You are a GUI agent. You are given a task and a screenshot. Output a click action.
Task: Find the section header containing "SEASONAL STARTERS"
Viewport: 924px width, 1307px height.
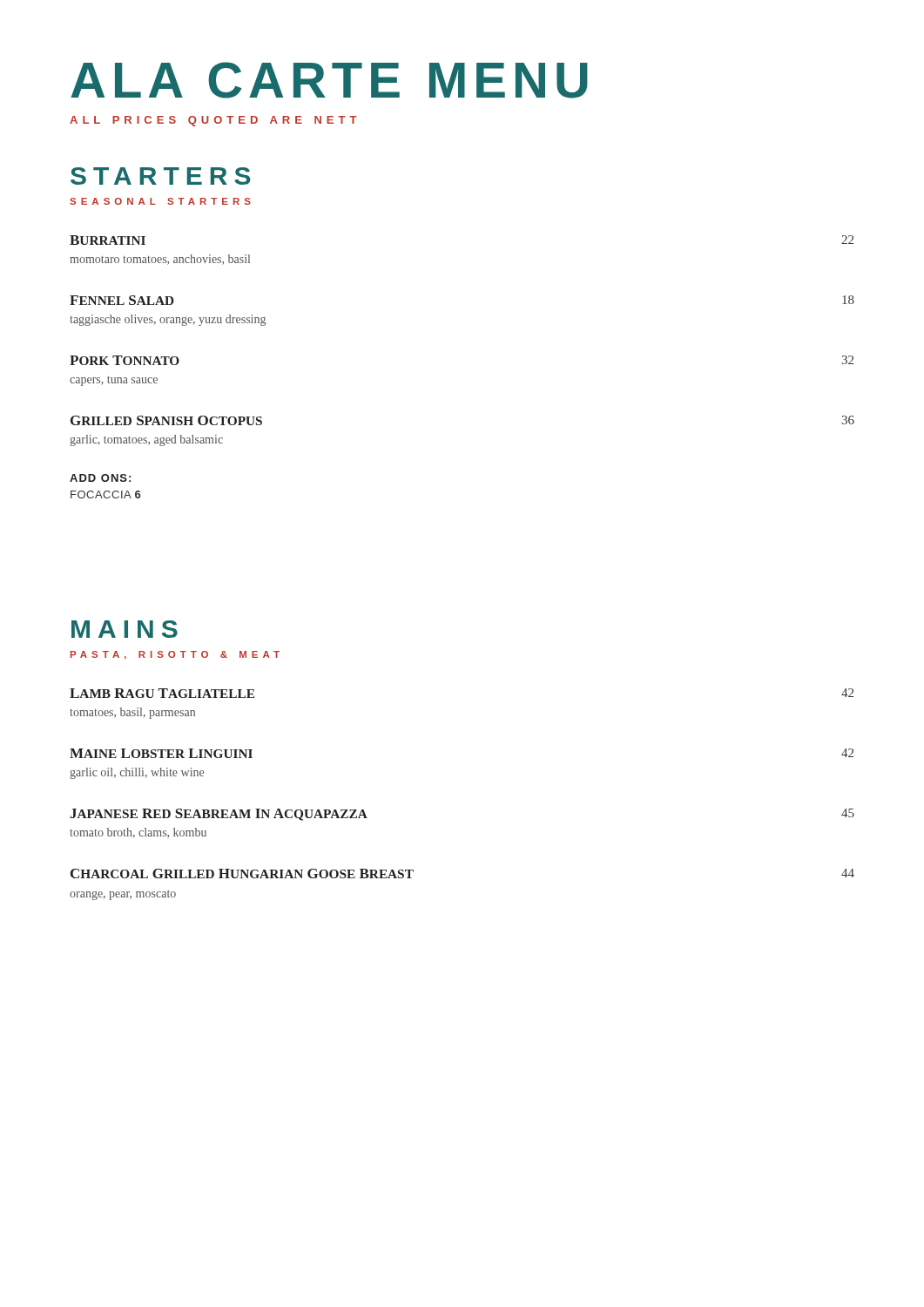pyautogui.click(x=120, y=200)
